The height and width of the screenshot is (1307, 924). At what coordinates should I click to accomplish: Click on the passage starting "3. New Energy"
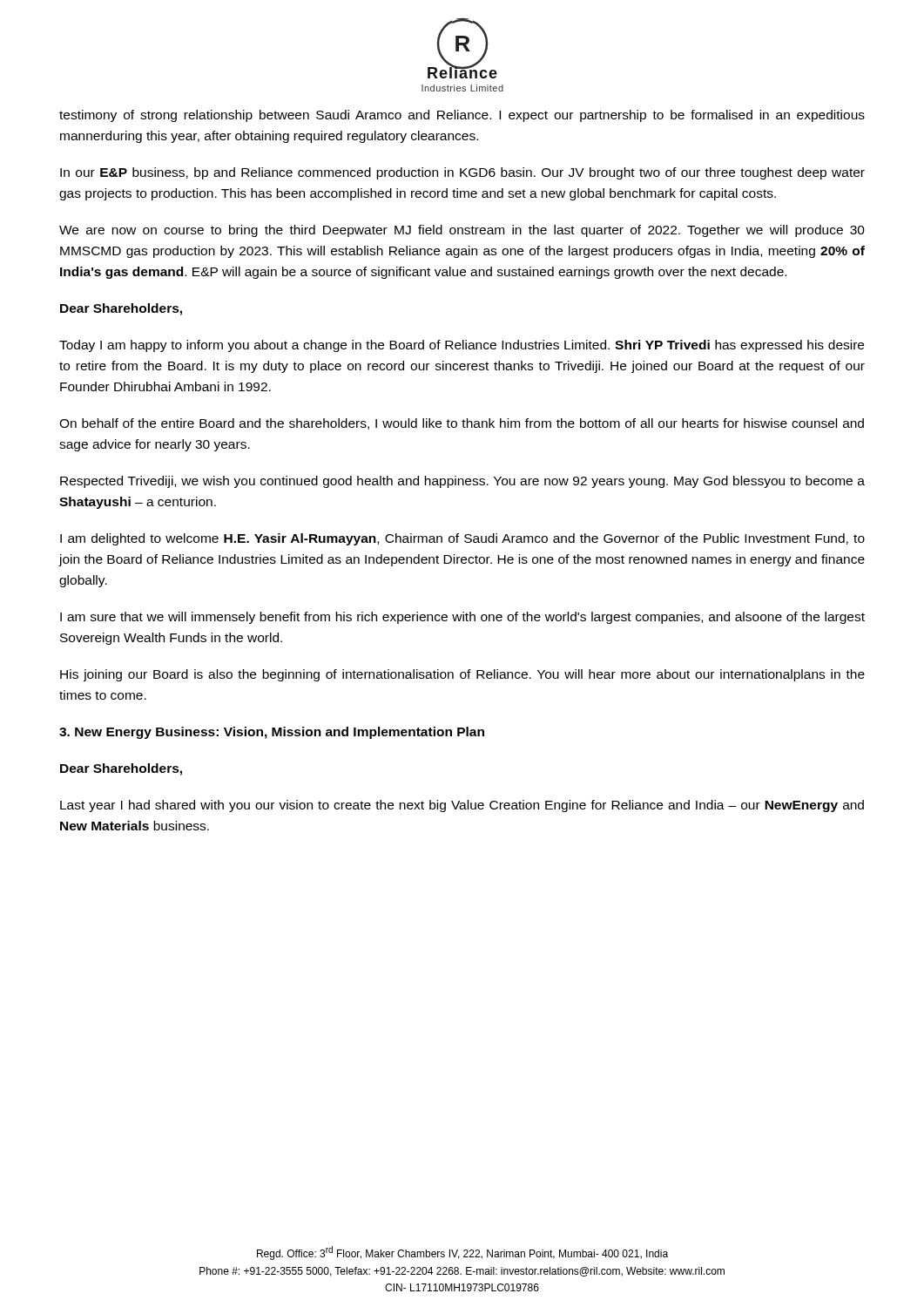(x=462, y=732)
